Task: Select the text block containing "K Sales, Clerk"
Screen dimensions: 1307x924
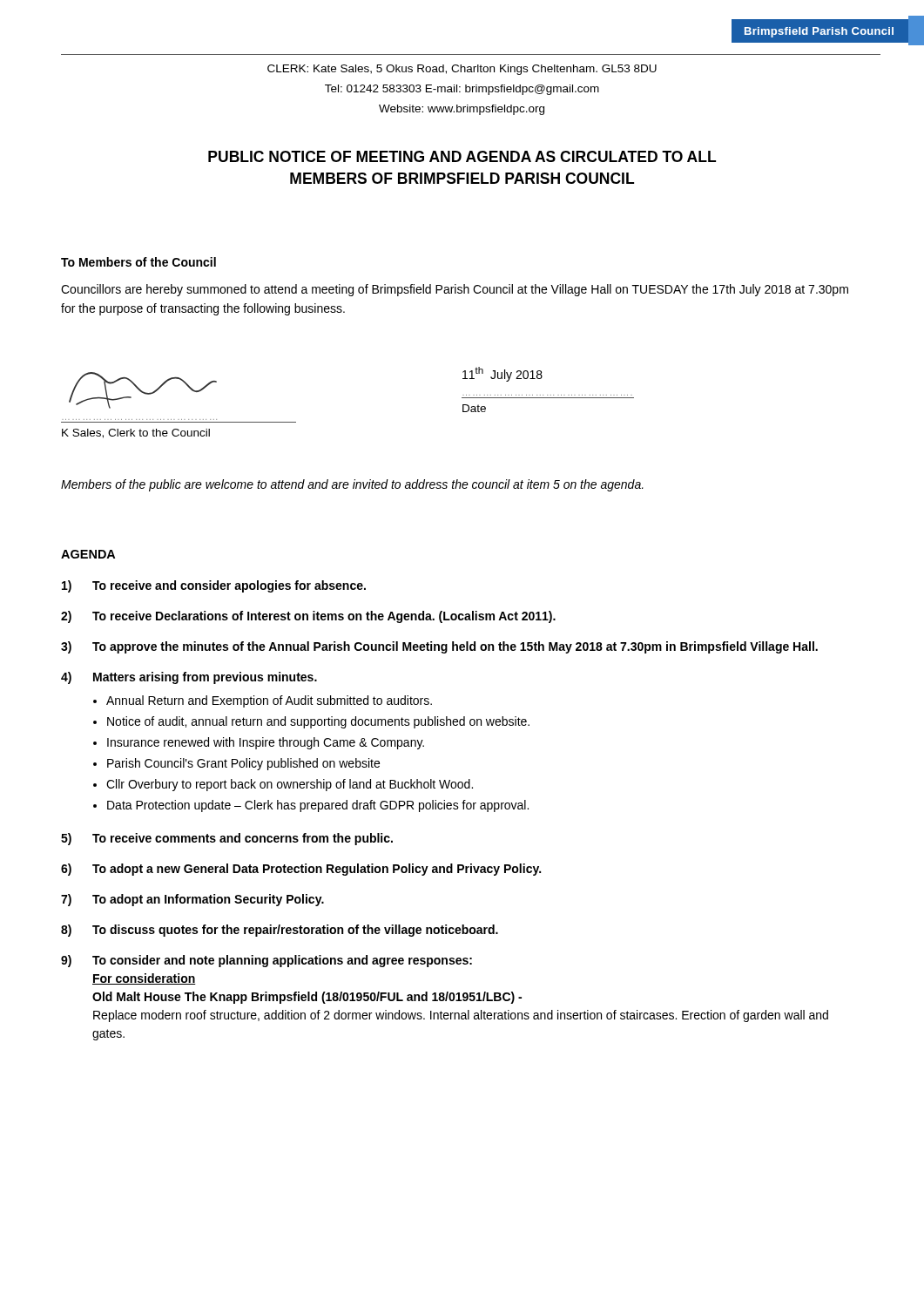Action: 136,433
